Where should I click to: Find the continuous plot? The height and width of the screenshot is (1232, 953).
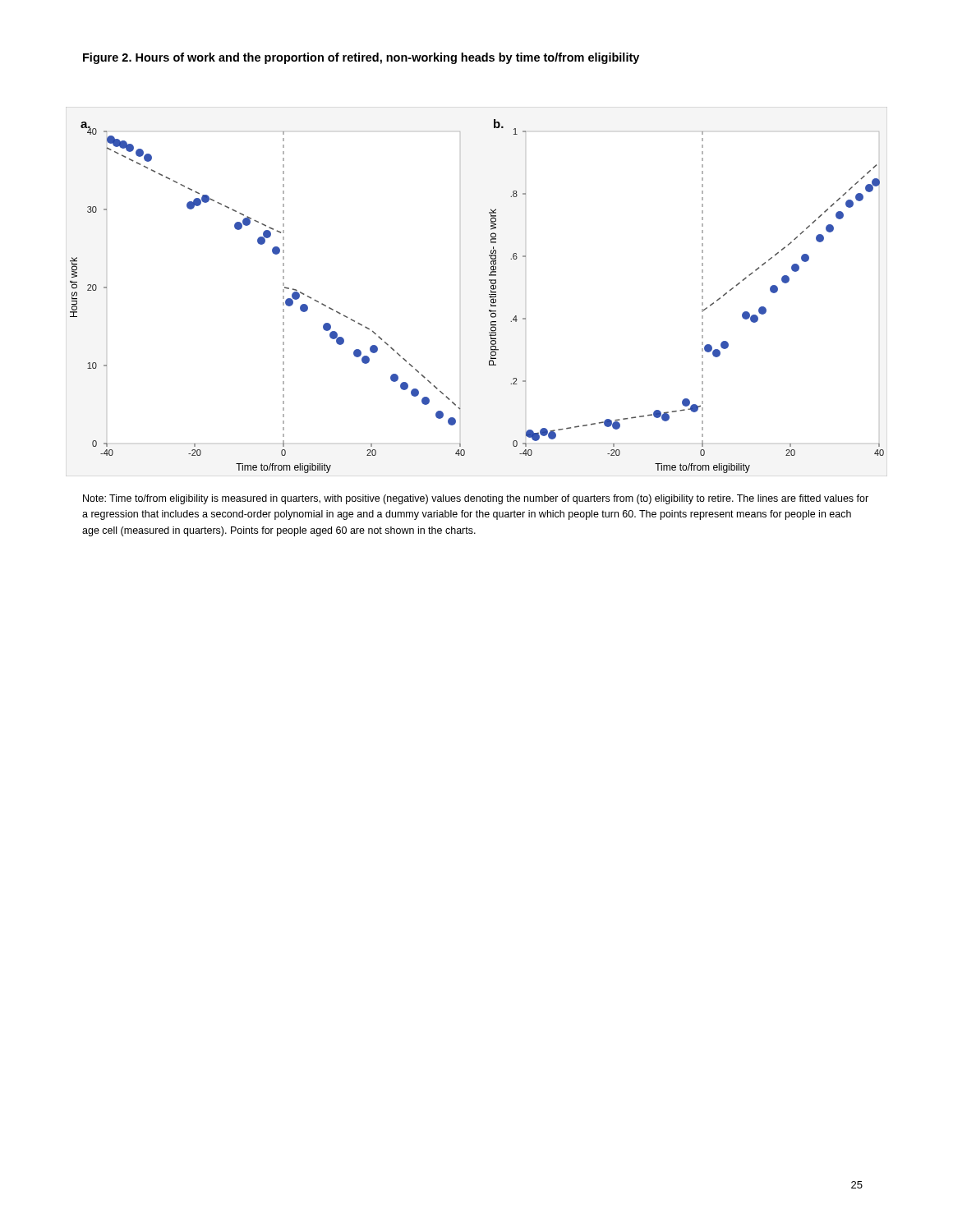(476, 292)
